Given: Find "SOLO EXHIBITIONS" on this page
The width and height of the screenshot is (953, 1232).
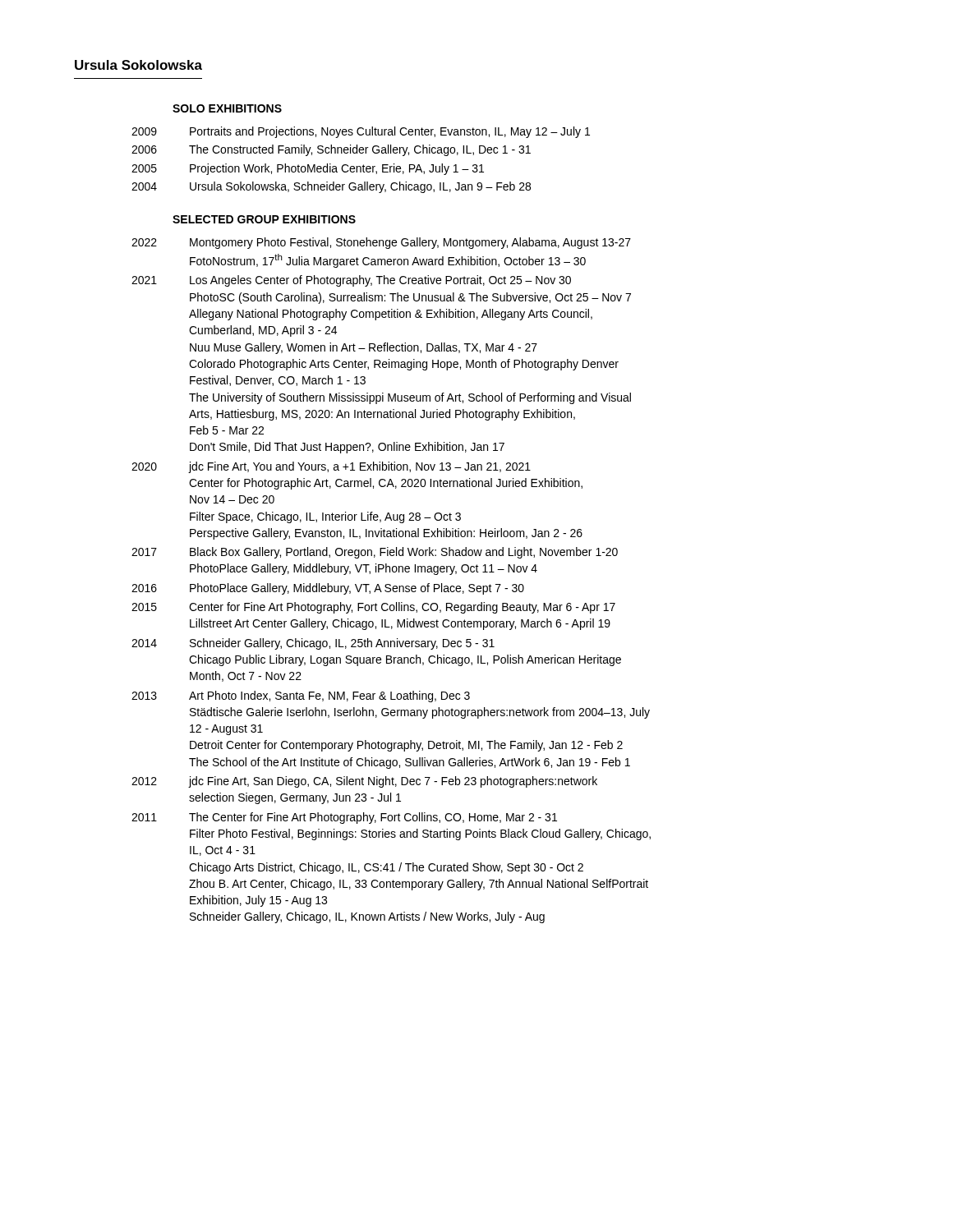Looking at the screenshot, I should (x=227, y=108).
